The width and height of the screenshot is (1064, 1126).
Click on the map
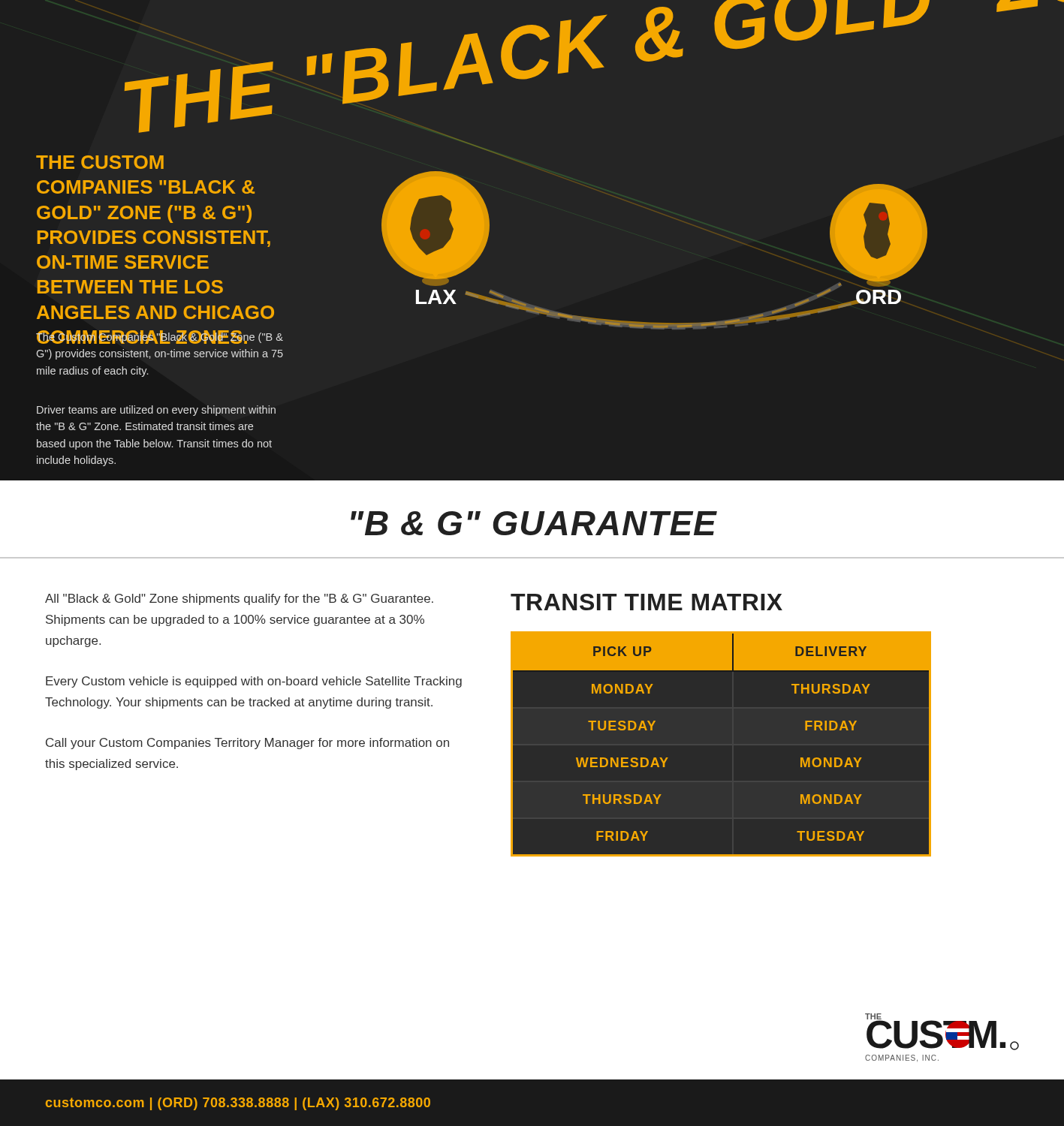[x=661, y=293]
